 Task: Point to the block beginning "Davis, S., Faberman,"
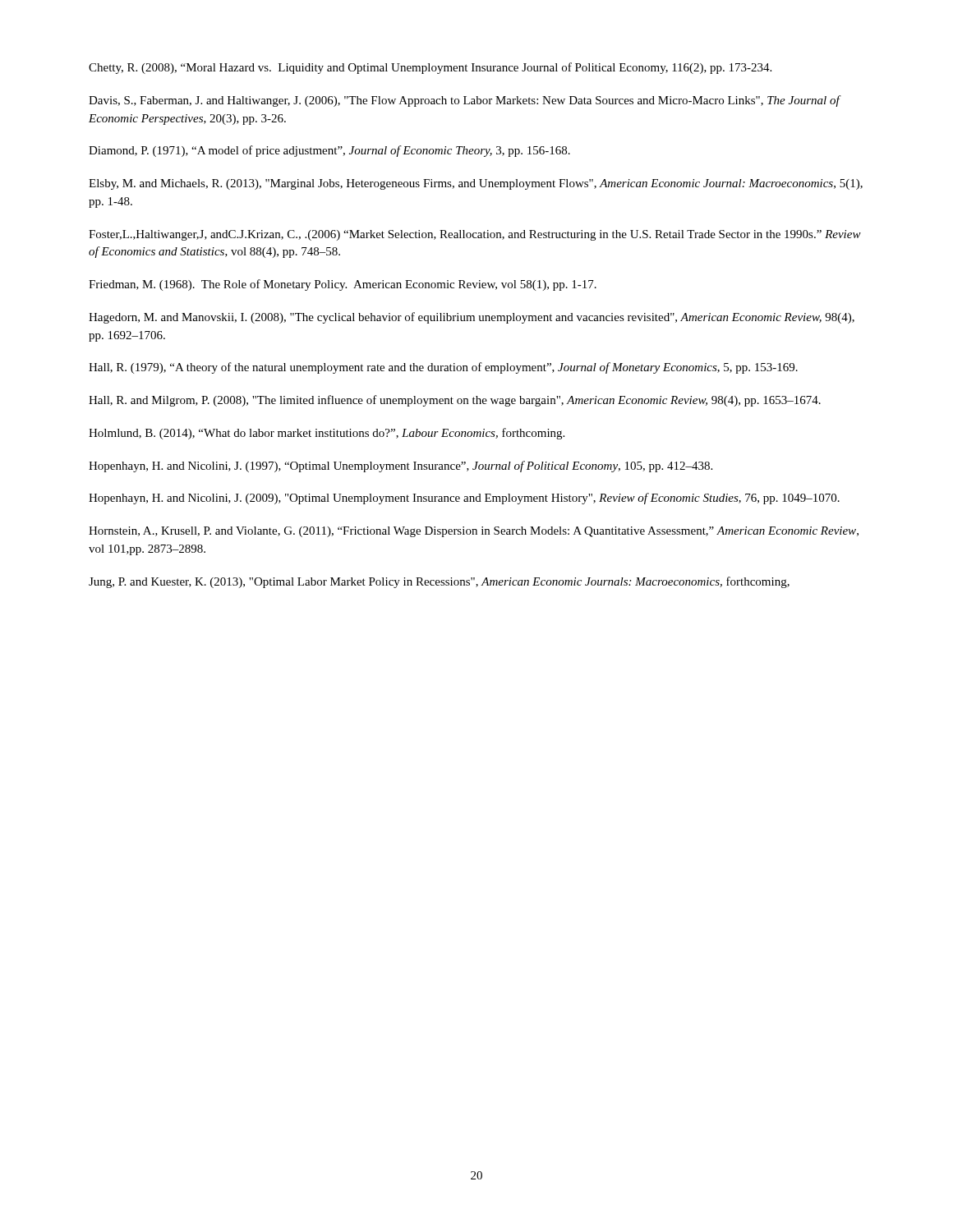coord(464,109)
